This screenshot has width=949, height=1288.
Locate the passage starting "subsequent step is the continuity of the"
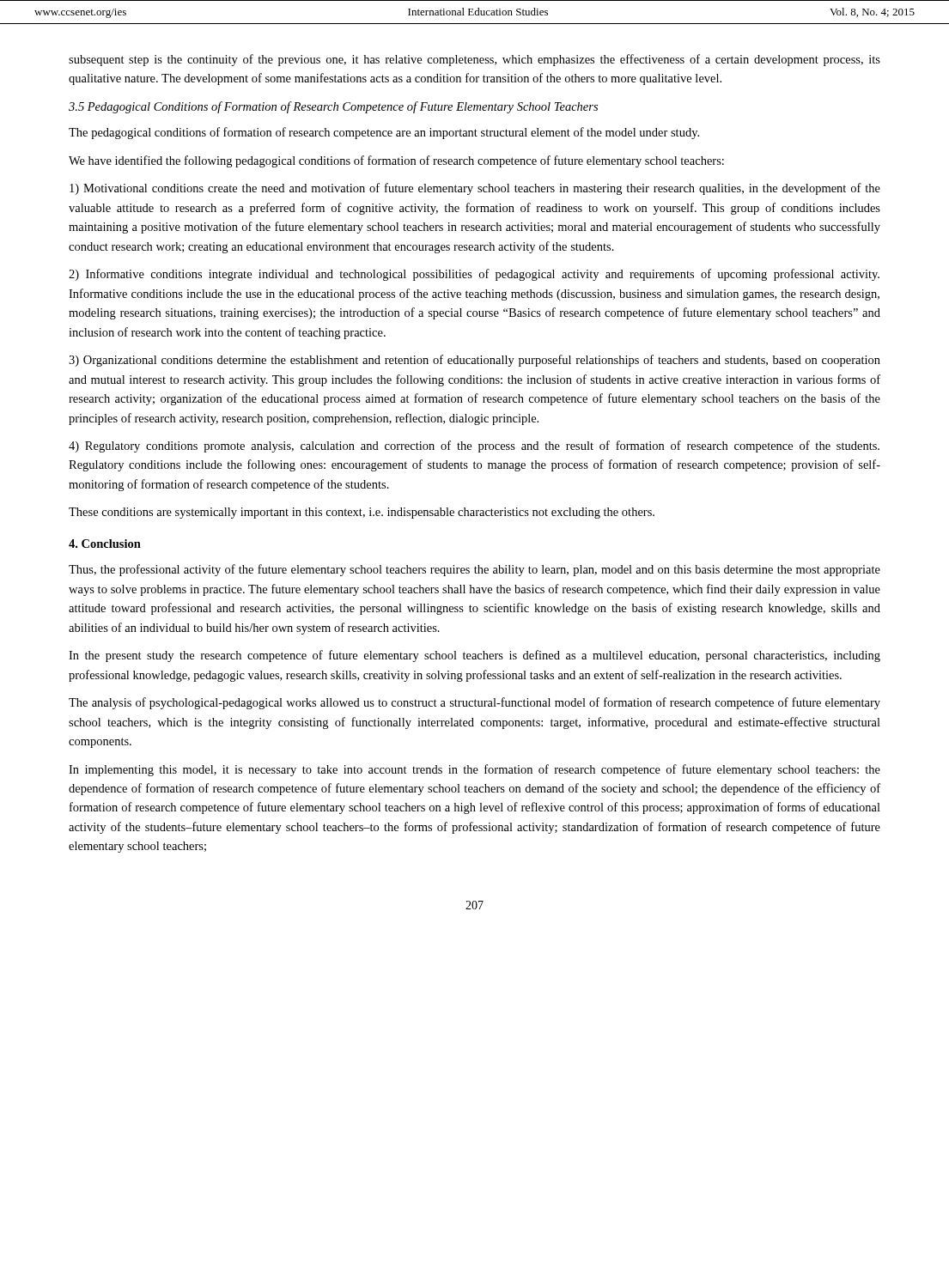(x=474, y=69)
